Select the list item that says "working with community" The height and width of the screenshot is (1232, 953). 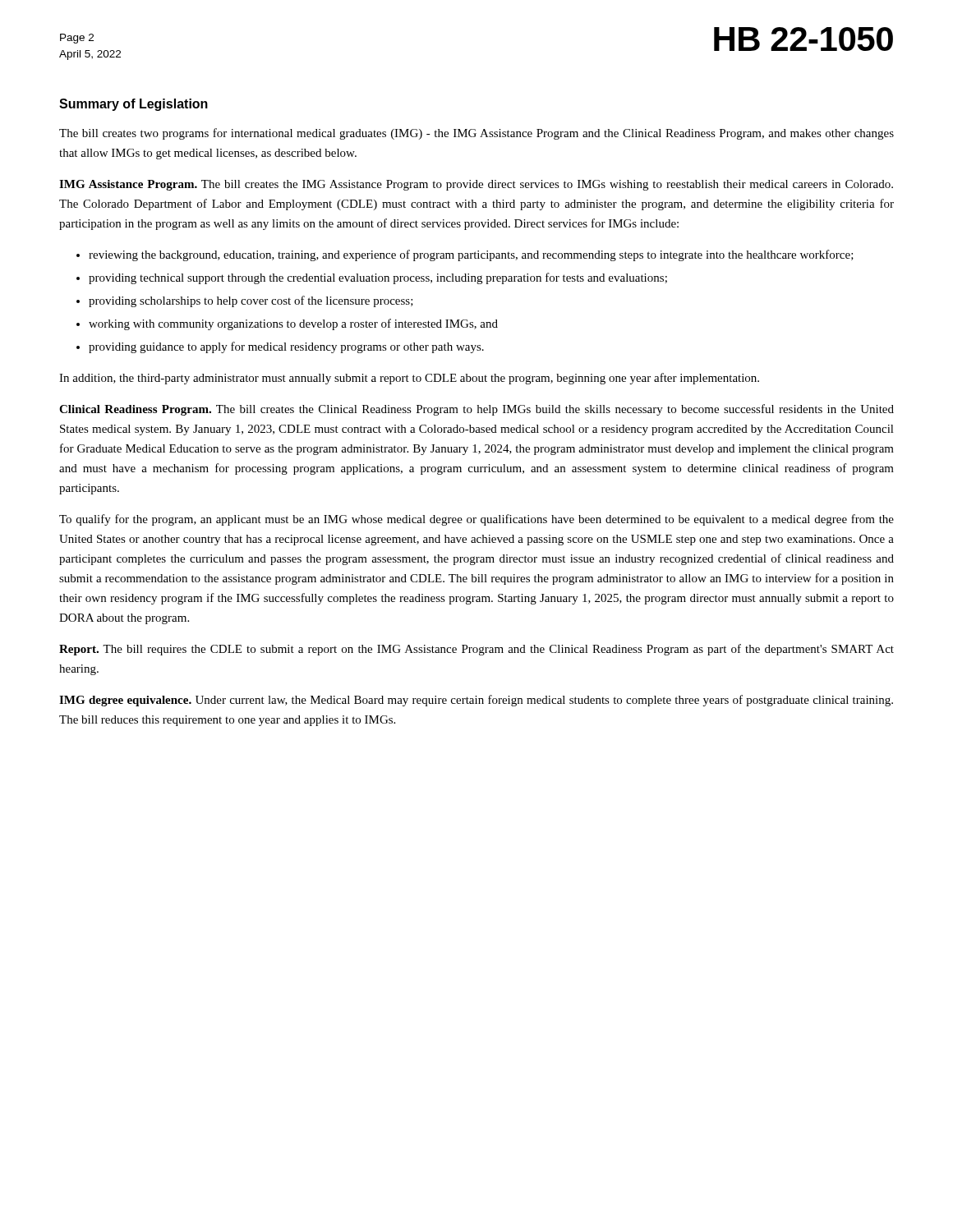tap(293, 324)
